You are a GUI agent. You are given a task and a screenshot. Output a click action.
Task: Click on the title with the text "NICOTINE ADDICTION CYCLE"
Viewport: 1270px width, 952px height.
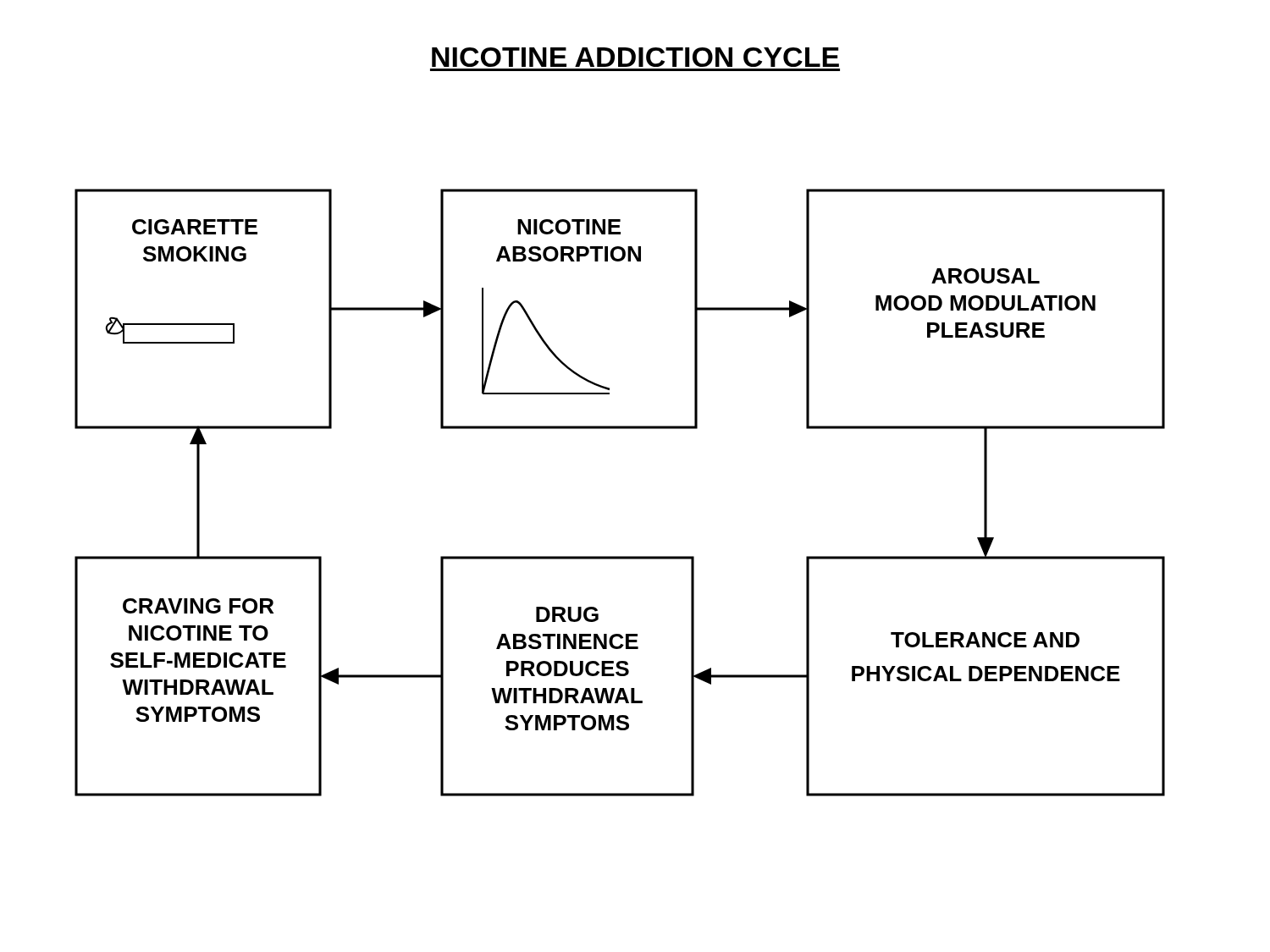[635, 57]
